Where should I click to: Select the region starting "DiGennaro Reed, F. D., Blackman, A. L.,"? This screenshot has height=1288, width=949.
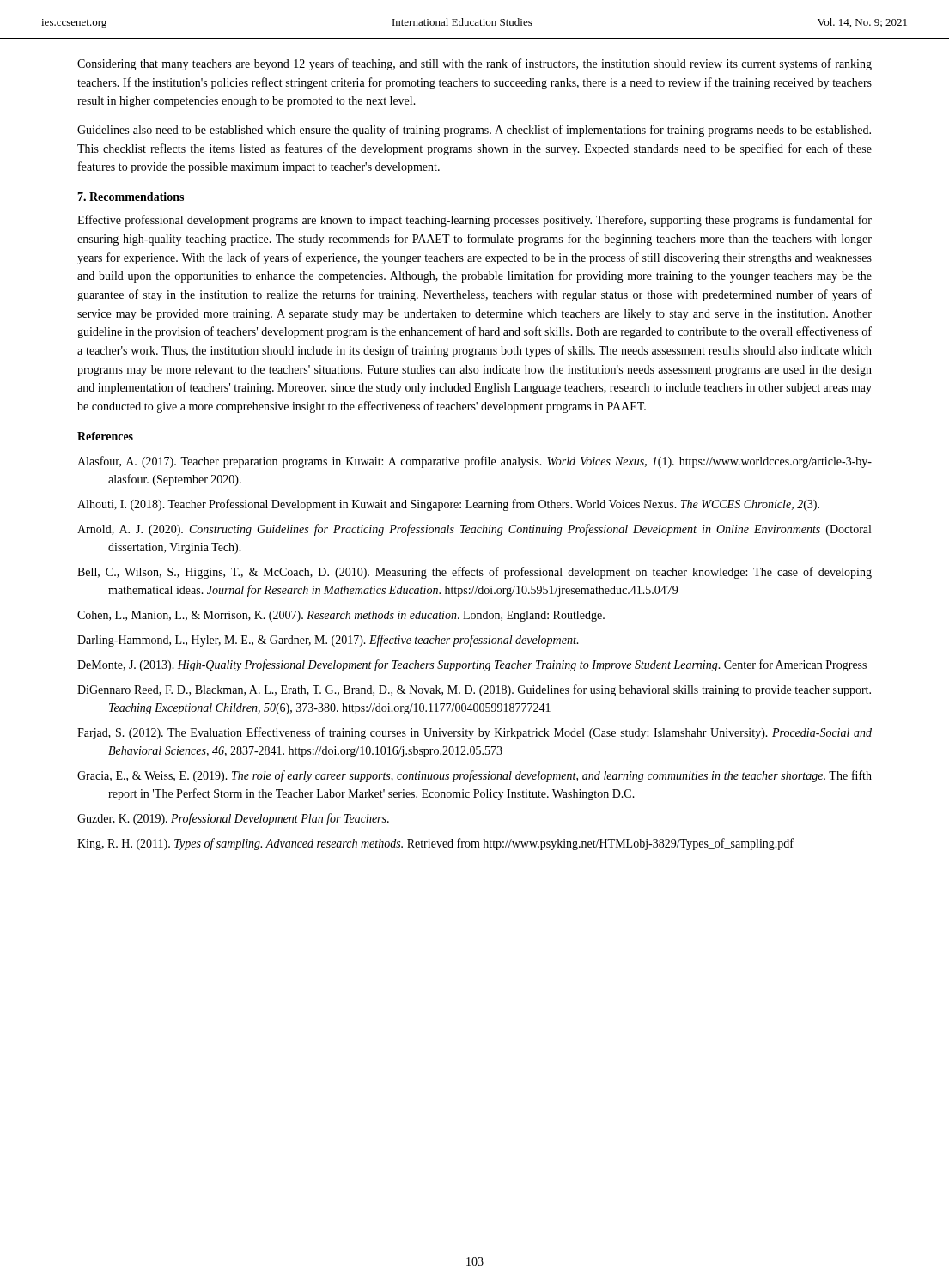point(474,699)
